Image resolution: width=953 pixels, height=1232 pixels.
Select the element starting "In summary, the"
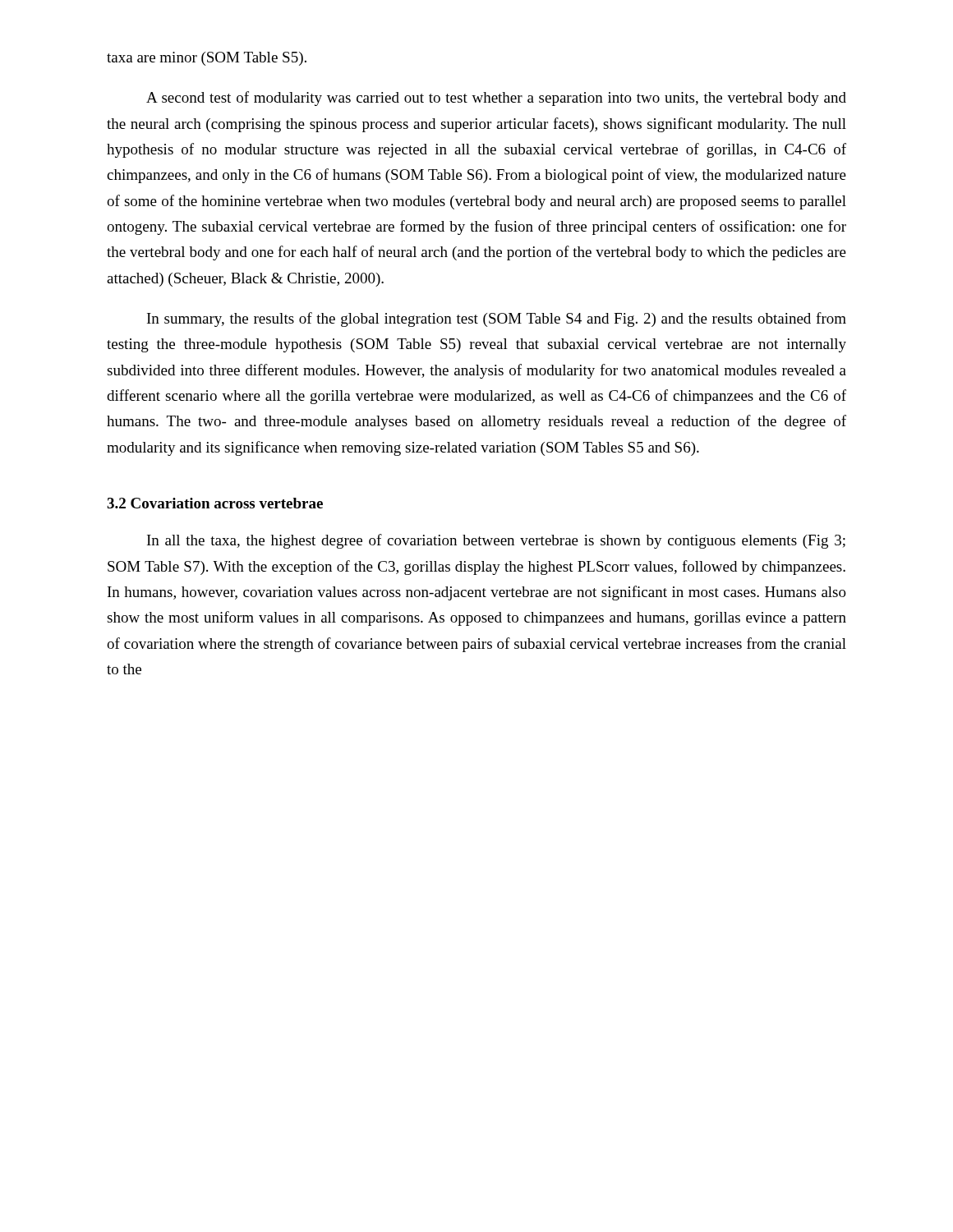[476, 383]
